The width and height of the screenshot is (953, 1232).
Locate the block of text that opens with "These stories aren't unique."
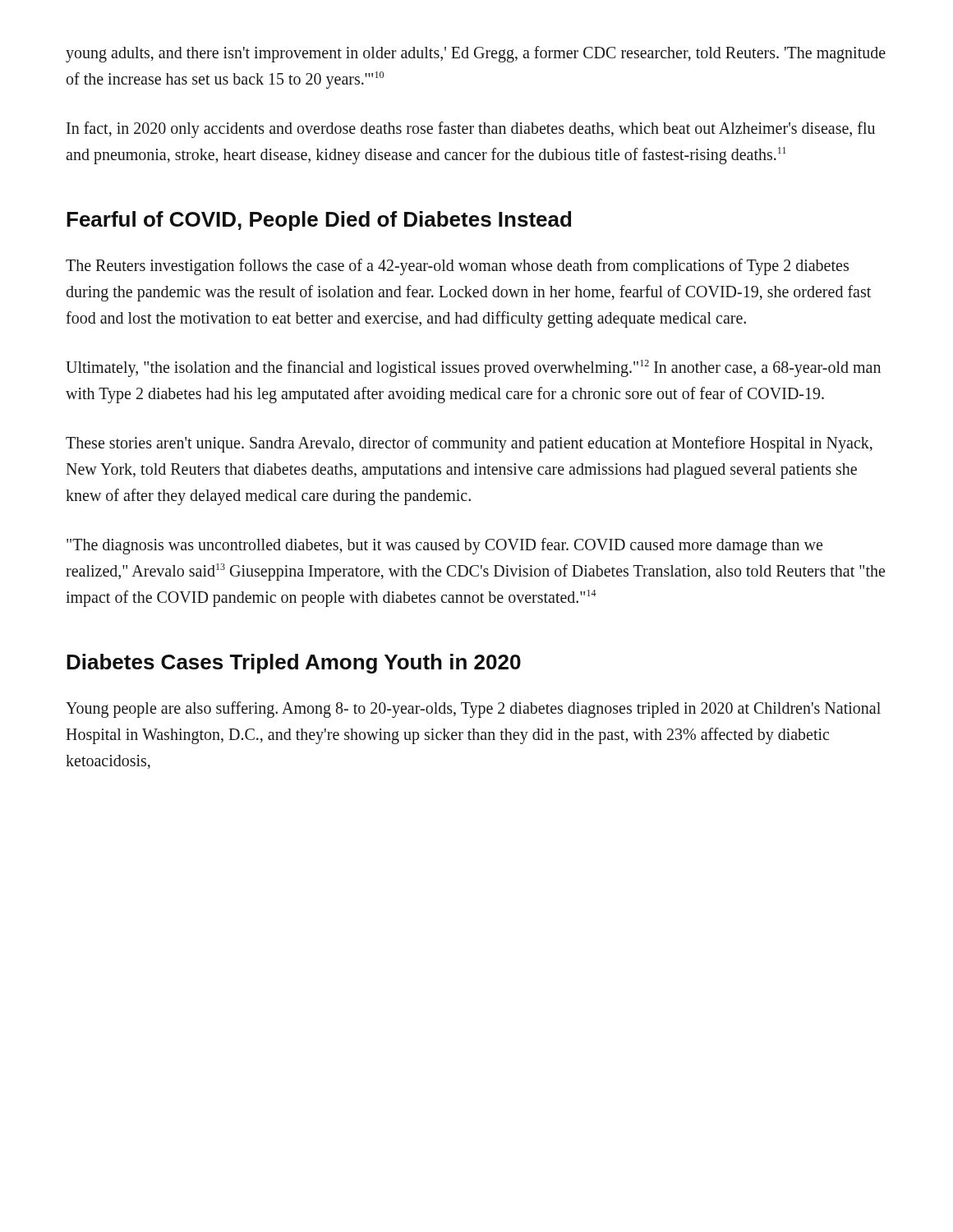tap(469, 469)
